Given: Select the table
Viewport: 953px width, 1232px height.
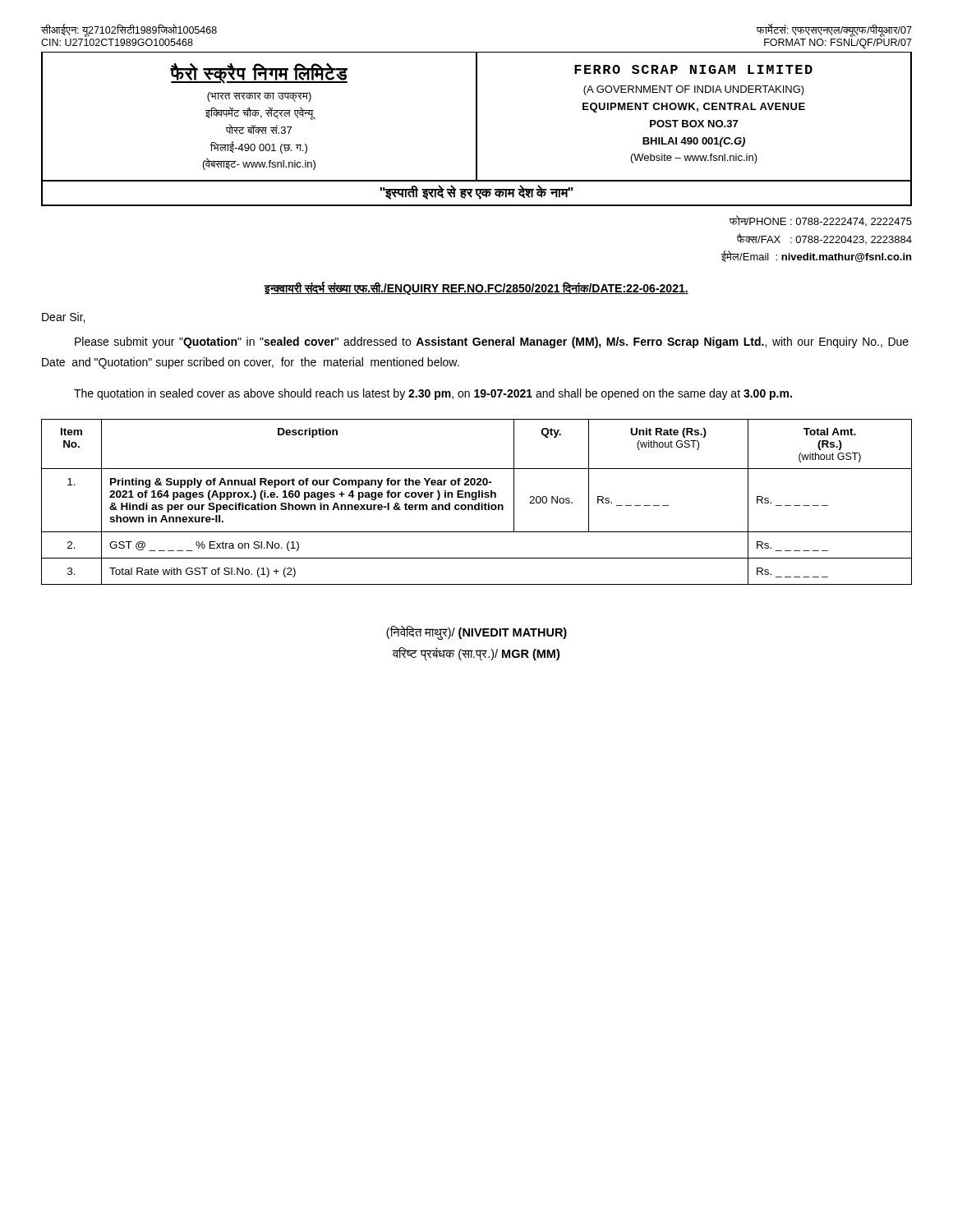Looking at the screenshot, I should point(476,502).
